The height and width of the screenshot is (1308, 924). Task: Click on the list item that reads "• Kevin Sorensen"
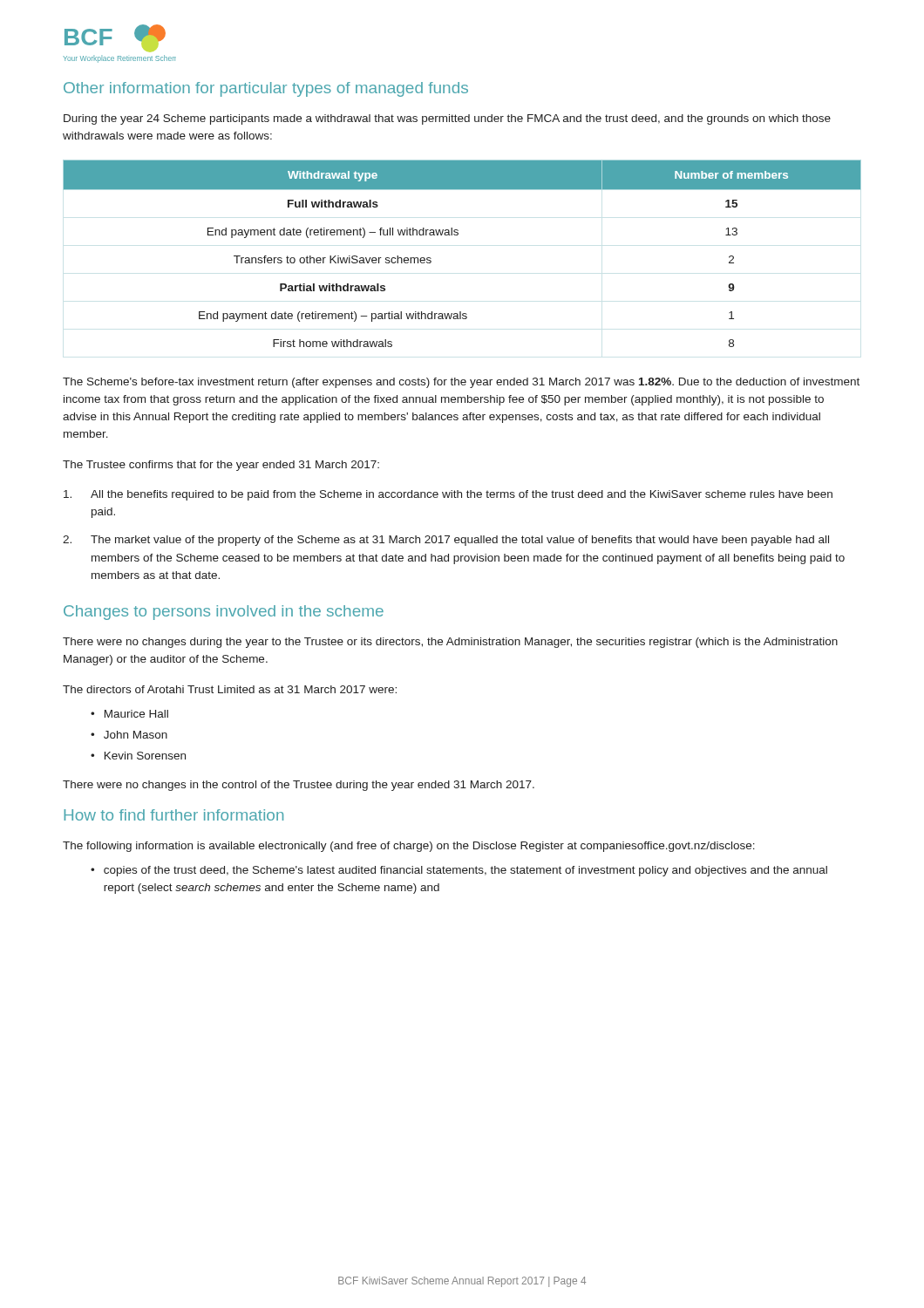point(139,756)
